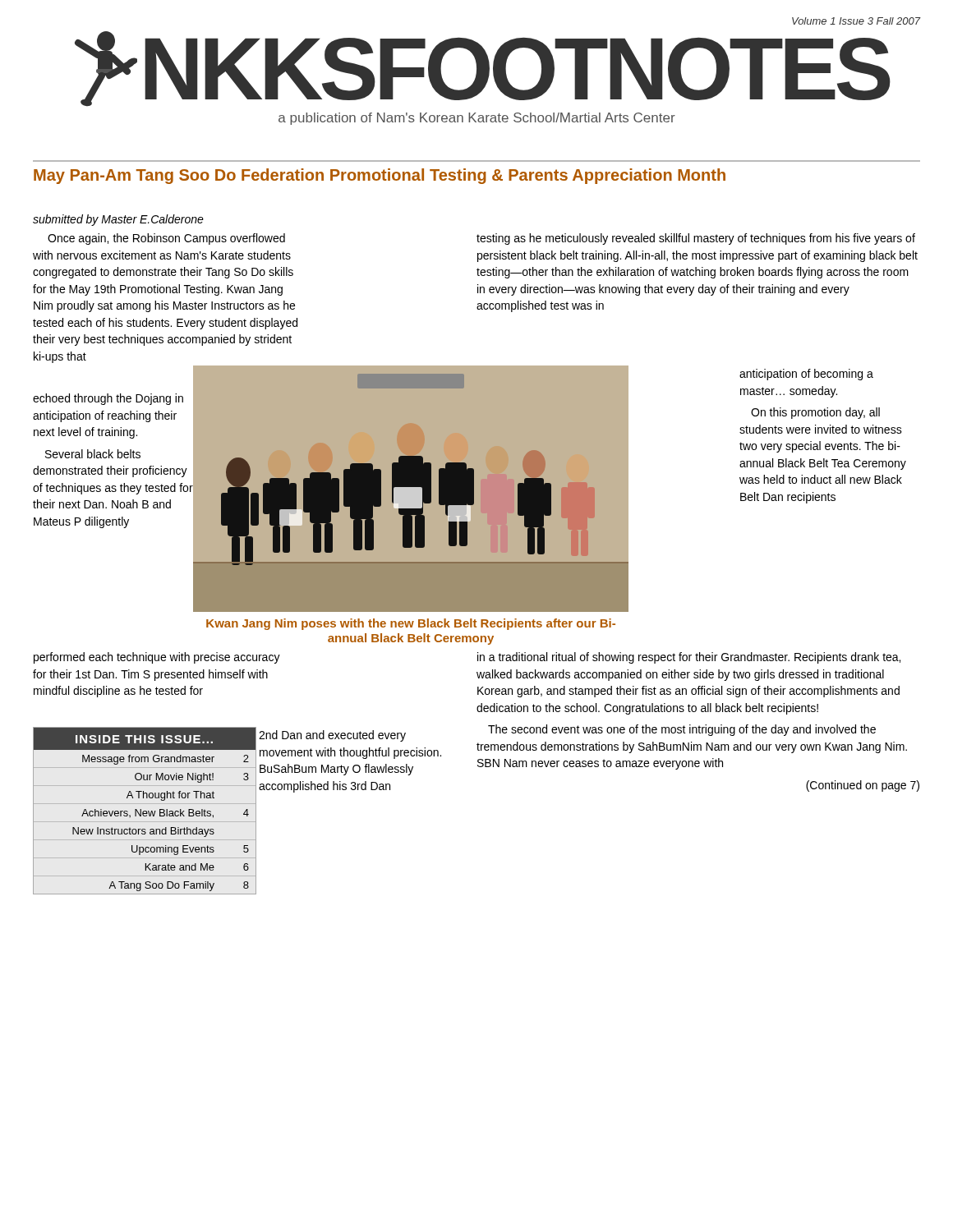Click on the text block that says "Once again, the Robinson Campus"
953x1232 pixels.
[x=168, y=298]
